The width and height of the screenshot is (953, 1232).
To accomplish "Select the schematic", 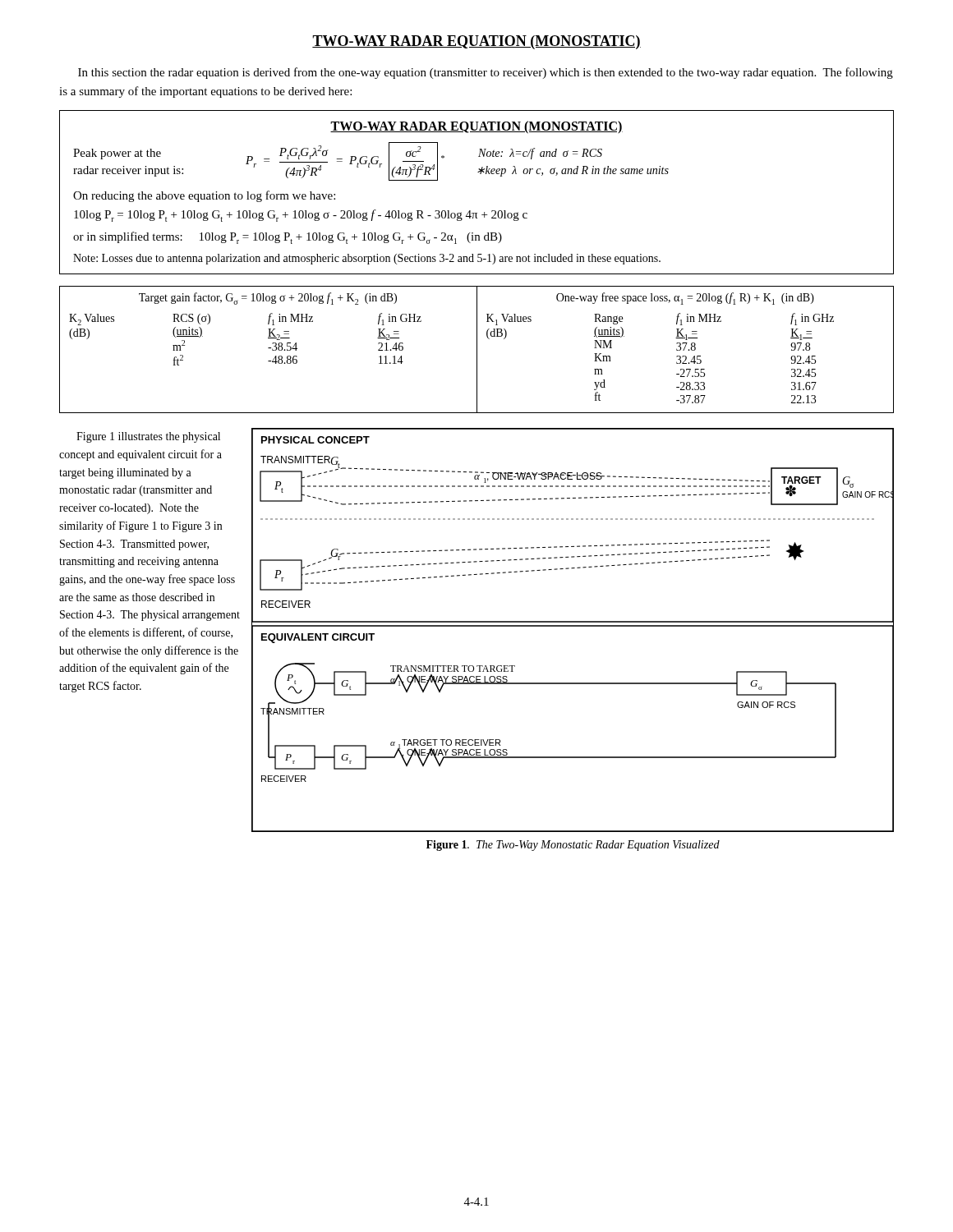I will pyautogui.click(x=573, y=630).
